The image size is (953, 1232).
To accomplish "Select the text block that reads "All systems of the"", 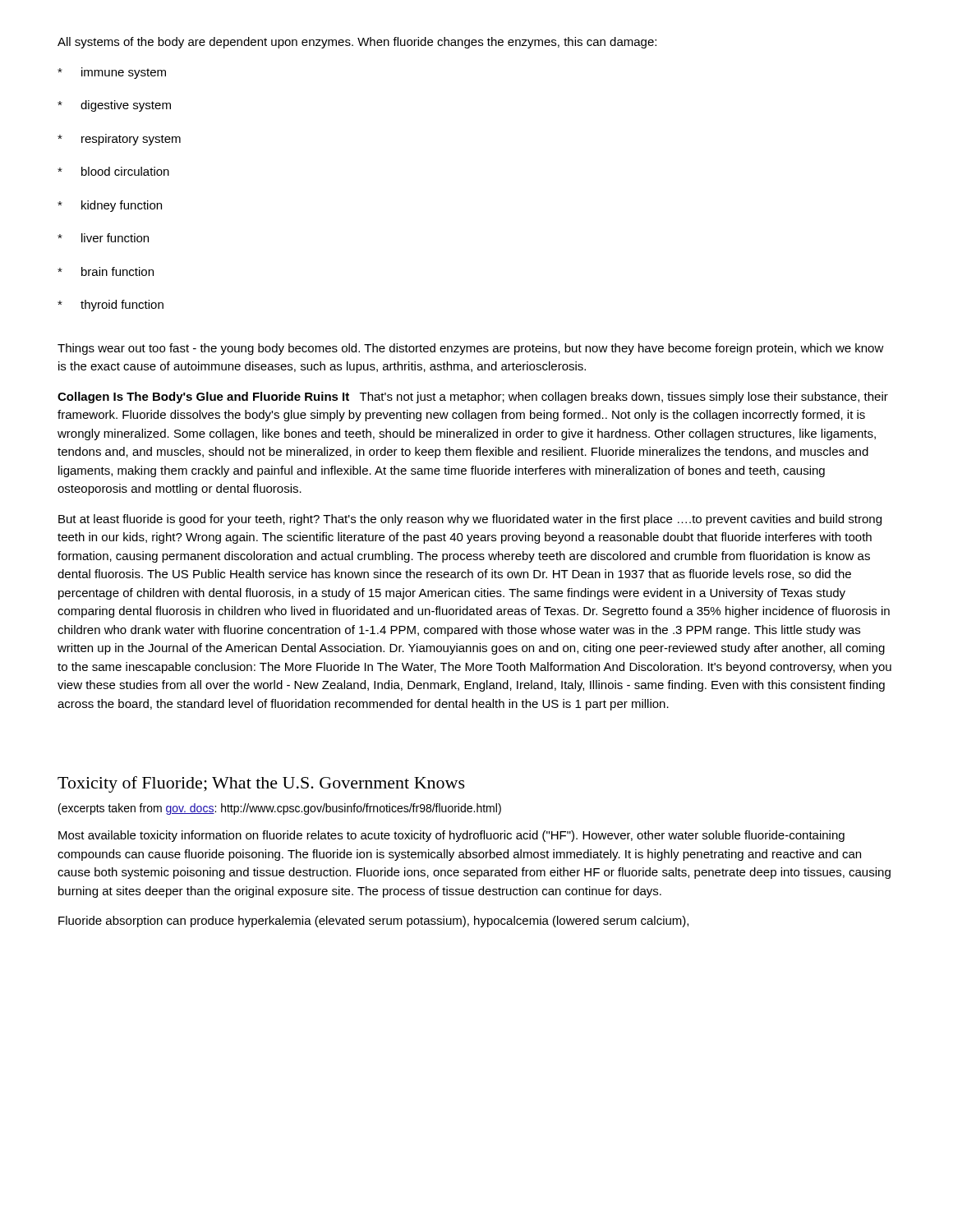I will [x=358, y=41].
